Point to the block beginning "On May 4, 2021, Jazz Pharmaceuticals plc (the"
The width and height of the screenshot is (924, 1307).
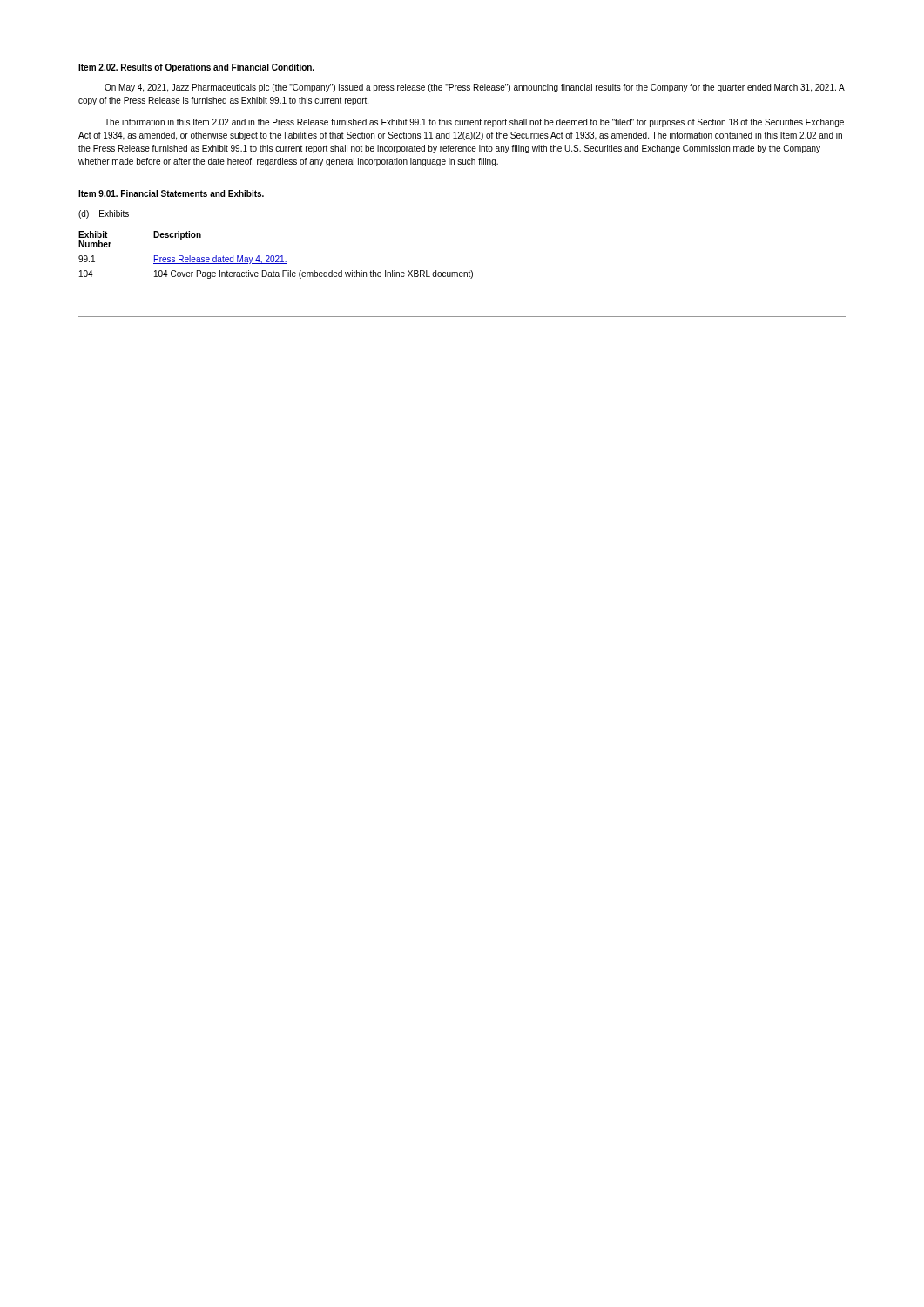click(x=461, y=94)
